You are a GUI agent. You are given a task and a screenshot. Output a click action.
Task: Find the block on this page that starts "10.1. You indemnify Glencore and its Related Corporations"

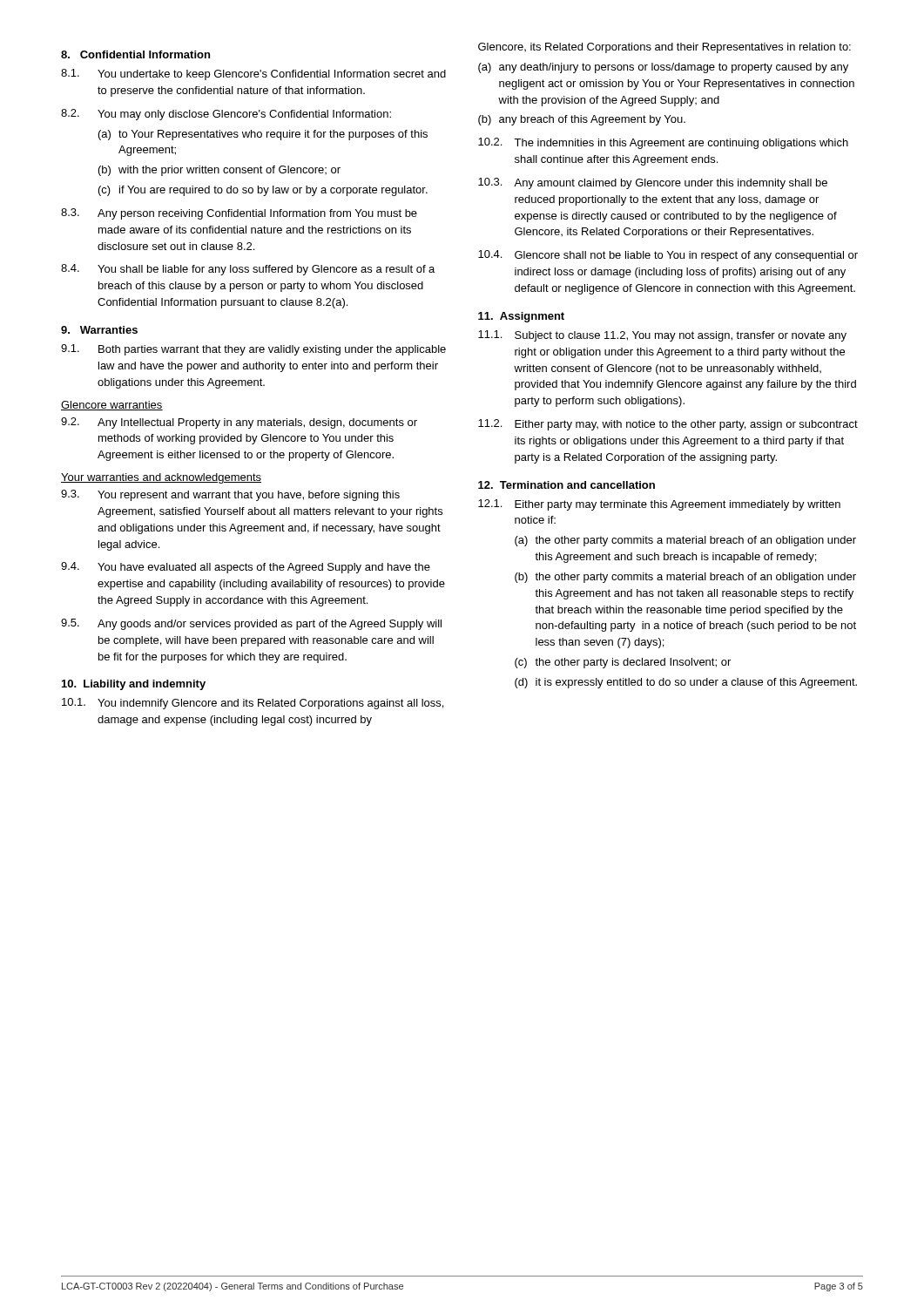pyautogui.click(x=254, y=712)
